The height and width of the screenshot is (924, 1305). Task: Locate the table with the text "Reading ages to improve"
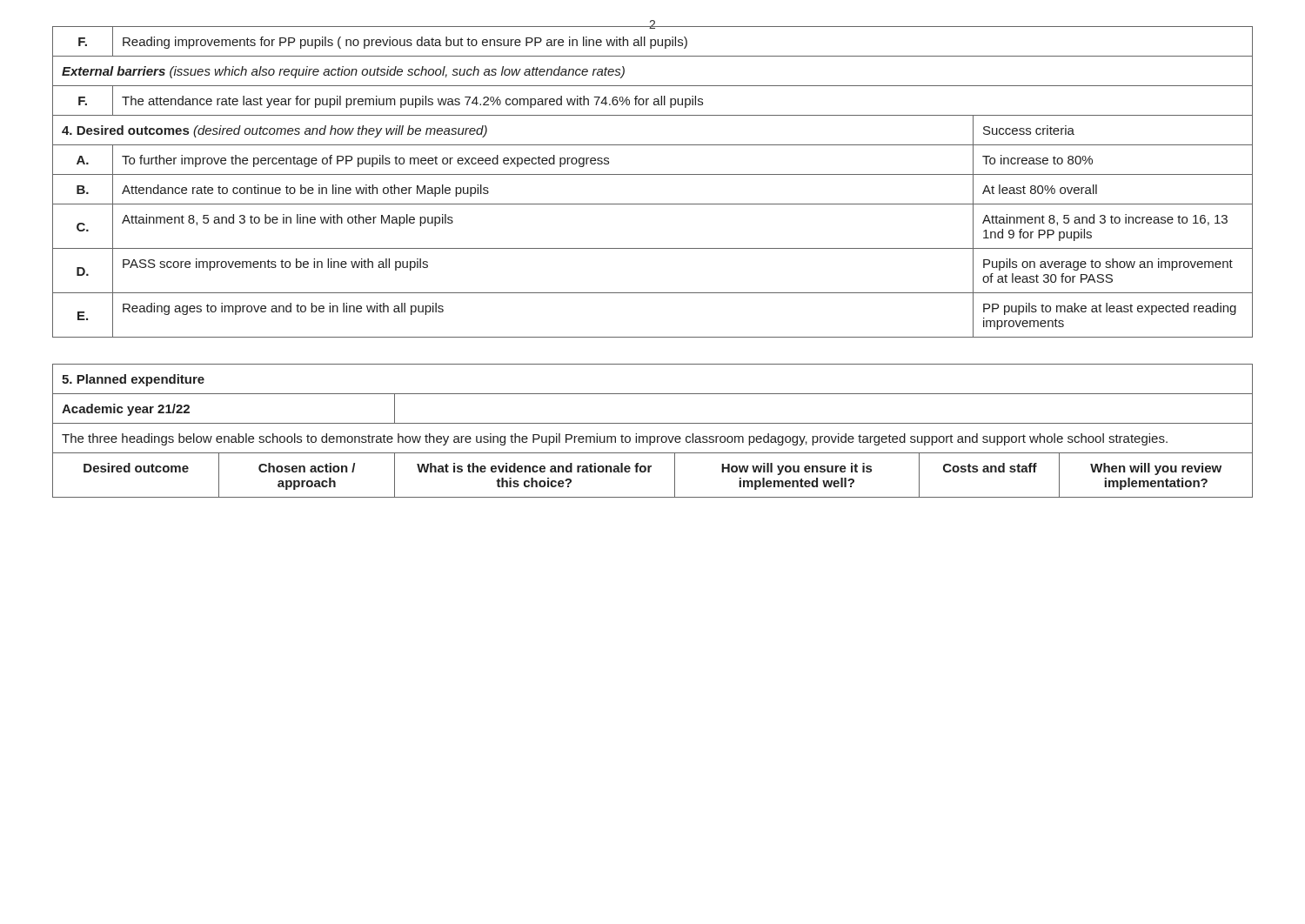click(x=652, y=182)
